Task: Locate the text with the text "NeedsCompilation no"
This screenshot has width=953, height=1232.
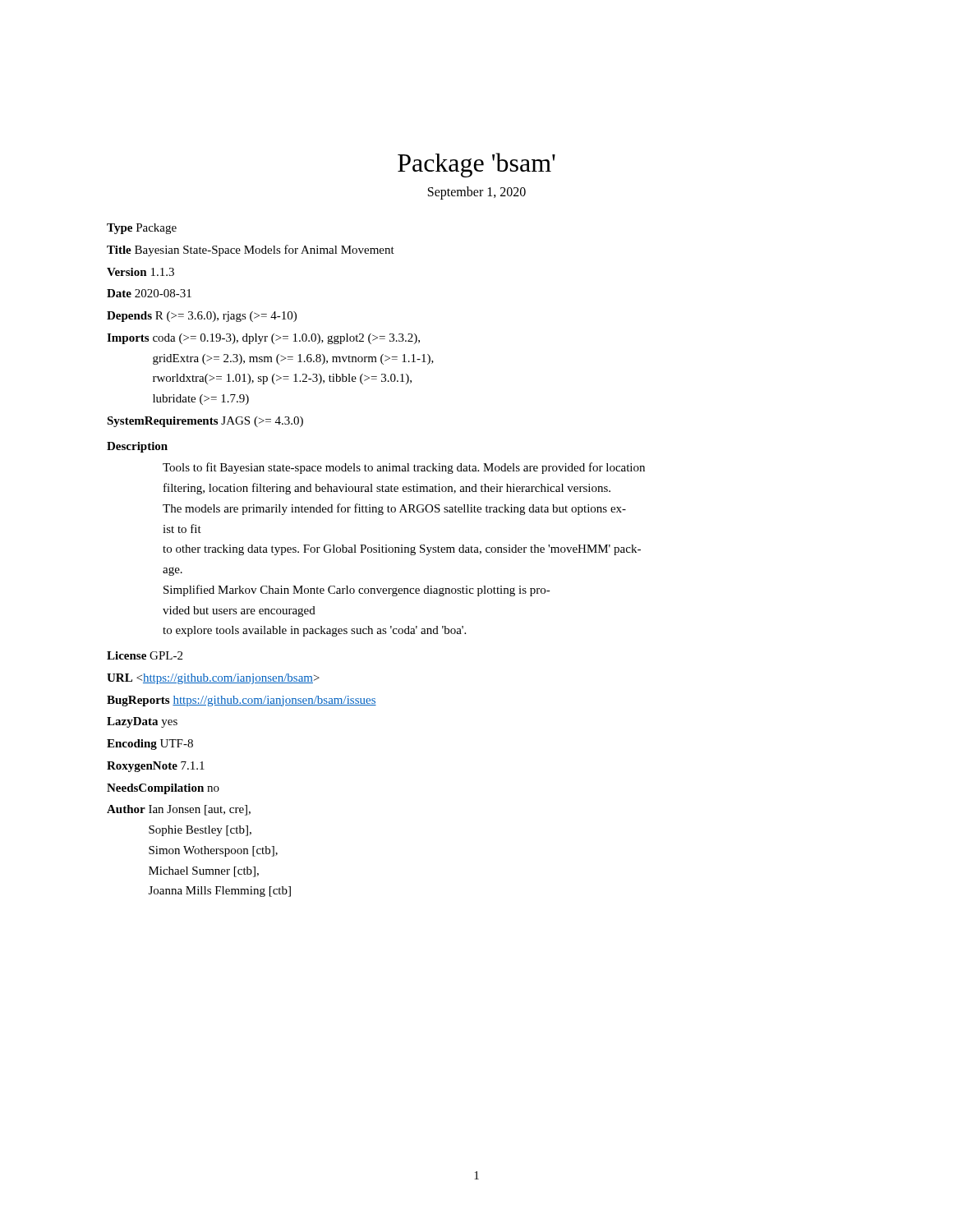Action: tap(163, 787)
